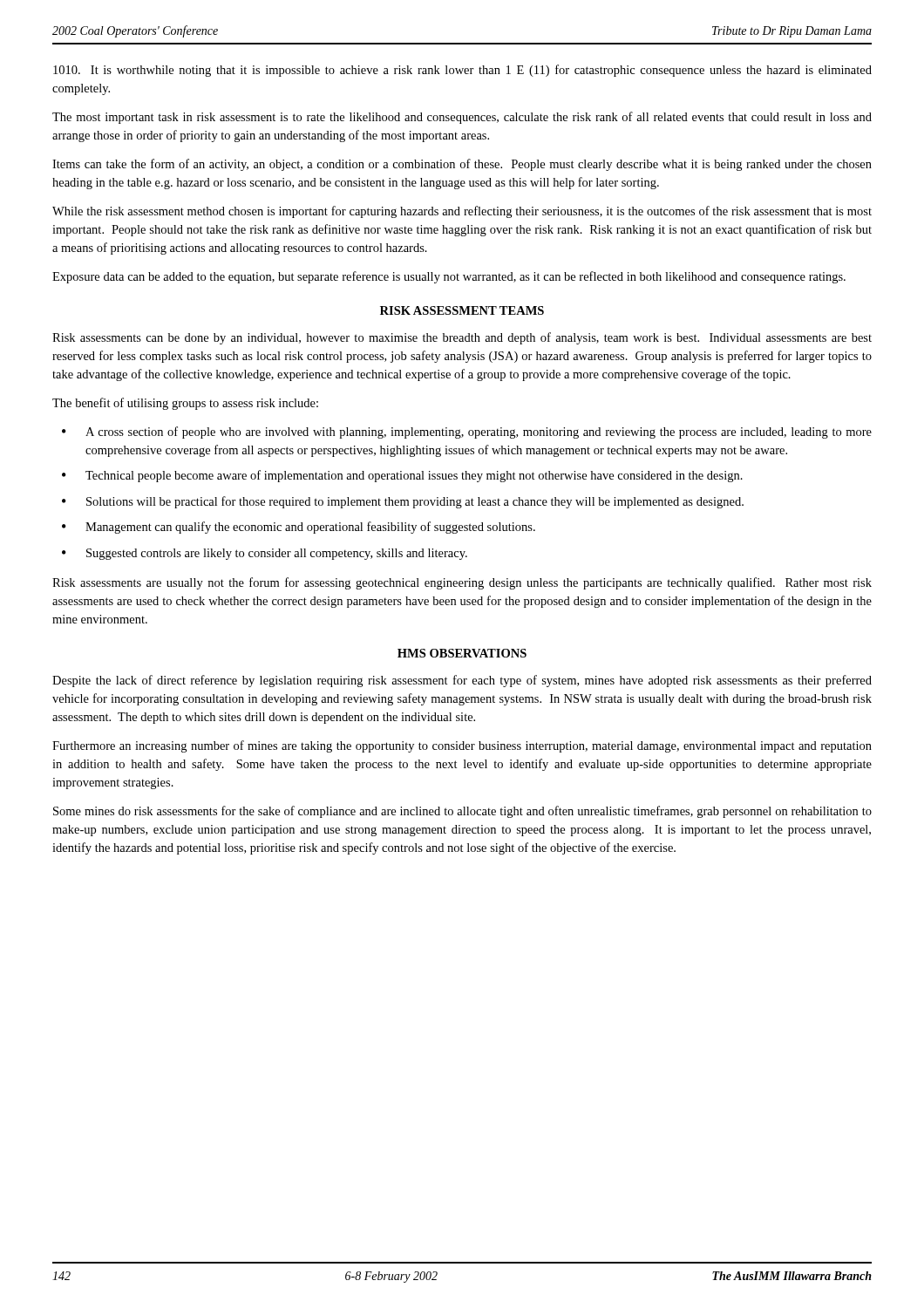Locate the list item with the text "• Solutions will be practical for those required"

point(462,502)
